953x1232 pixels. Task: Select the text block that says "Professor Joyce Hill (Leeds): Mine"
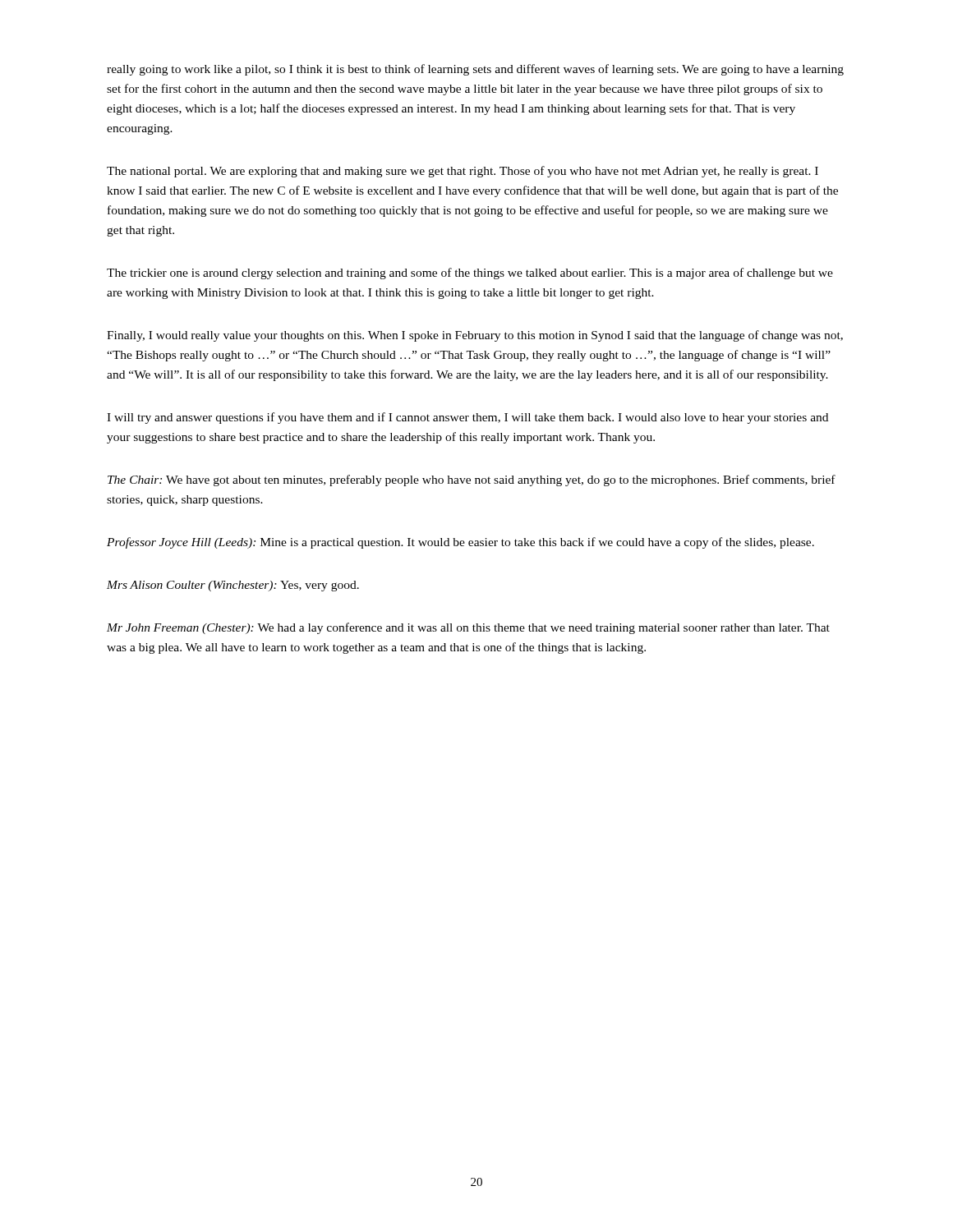pos(461,542)
